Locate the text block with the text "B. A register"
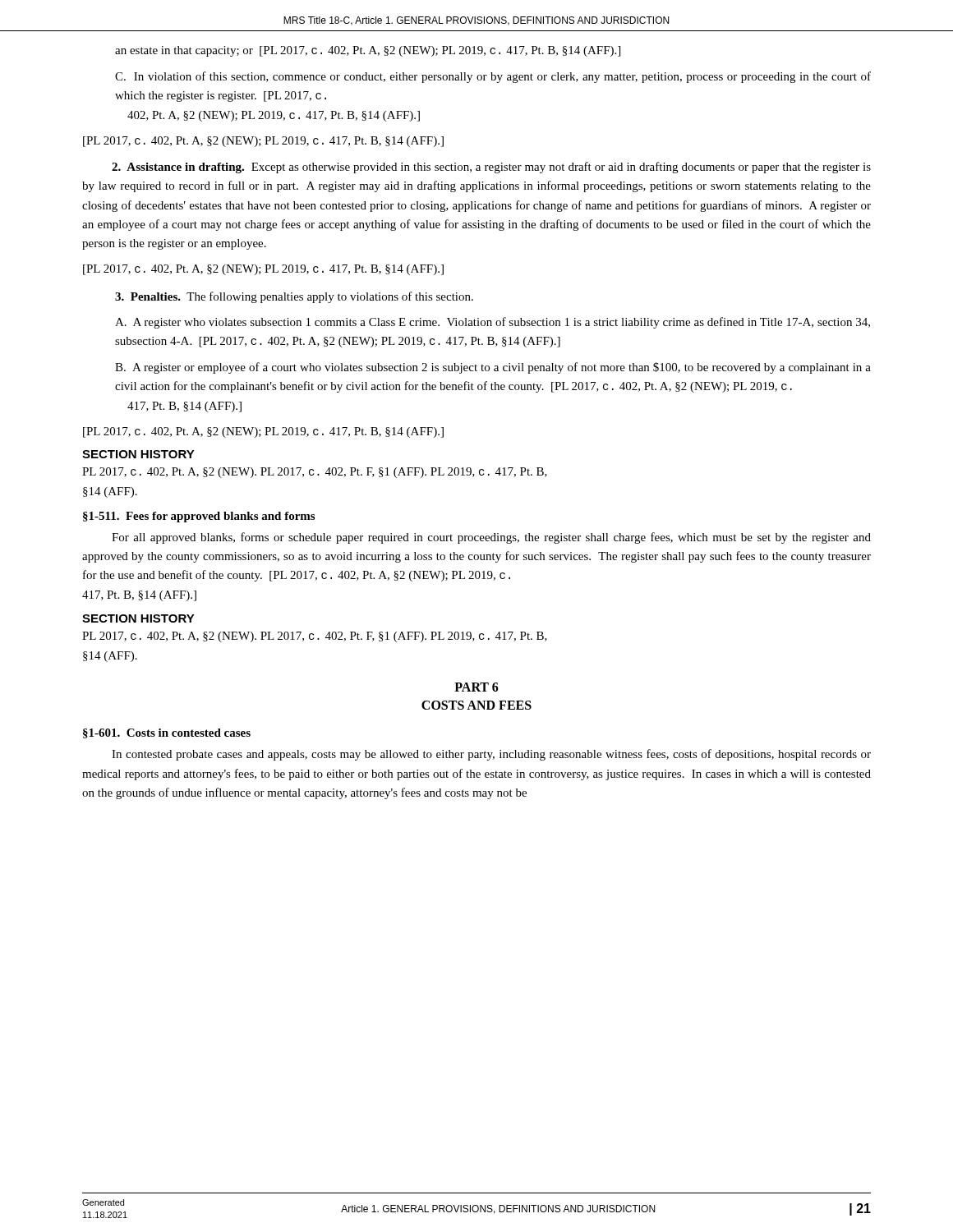This screenshot has height=1232, width=953. 493,387
